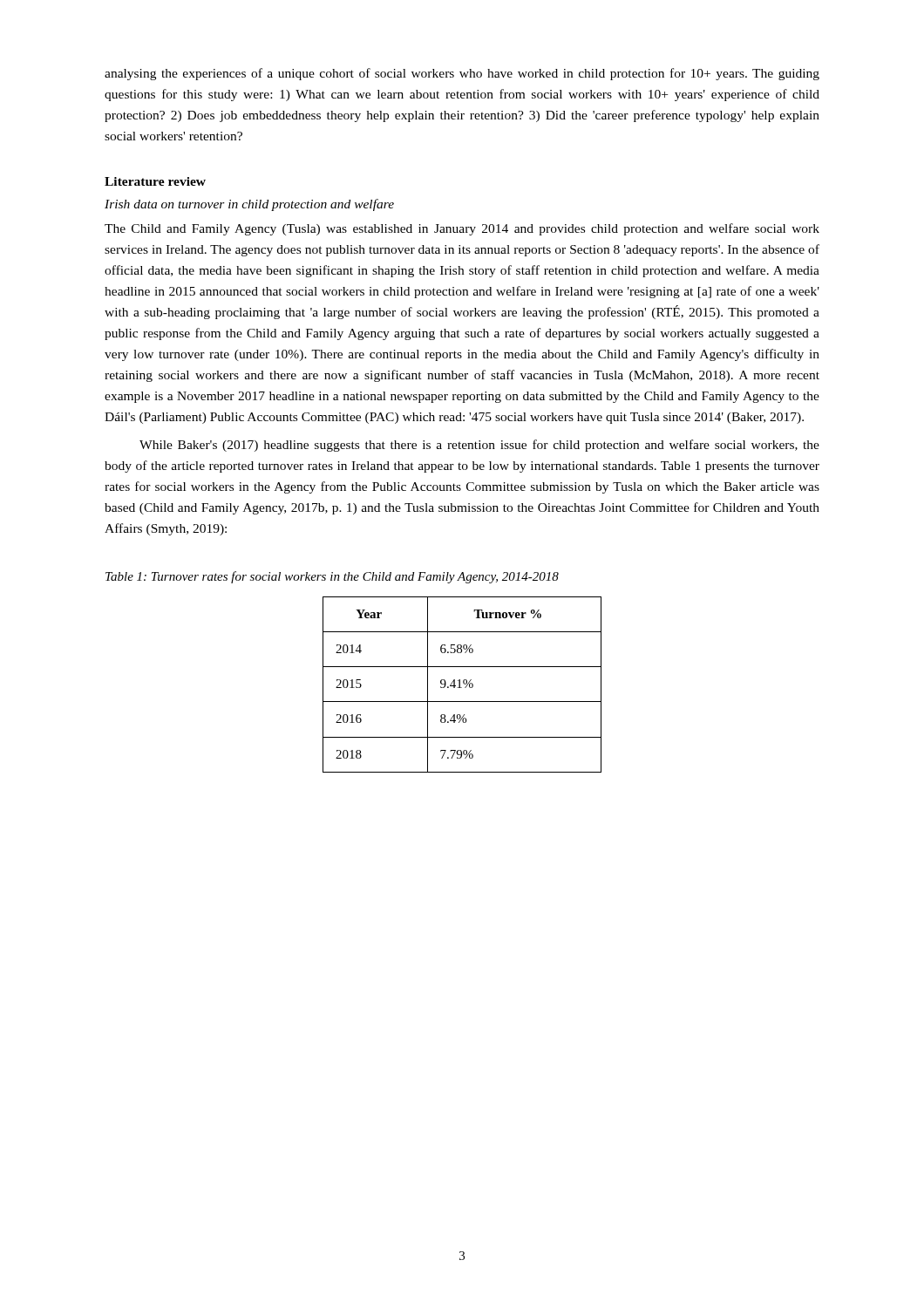Image resolution: width=924 pixels, height=1308 pixels.
Task: Navigate to the text block starting "Irish data on"
Action: (249, 204)
